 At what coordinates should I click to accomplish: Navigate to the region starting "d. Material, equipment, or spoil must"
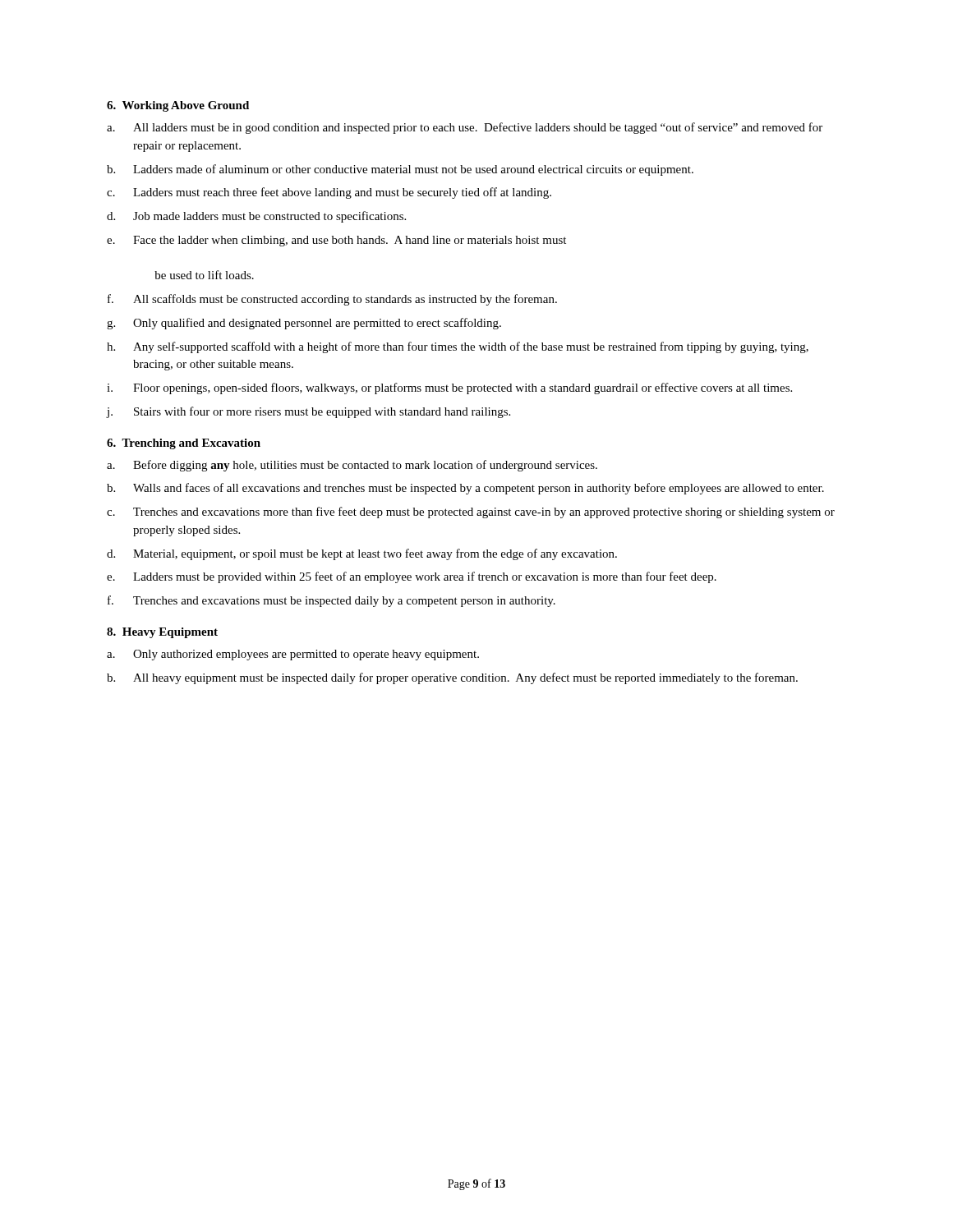coord(476,554)
